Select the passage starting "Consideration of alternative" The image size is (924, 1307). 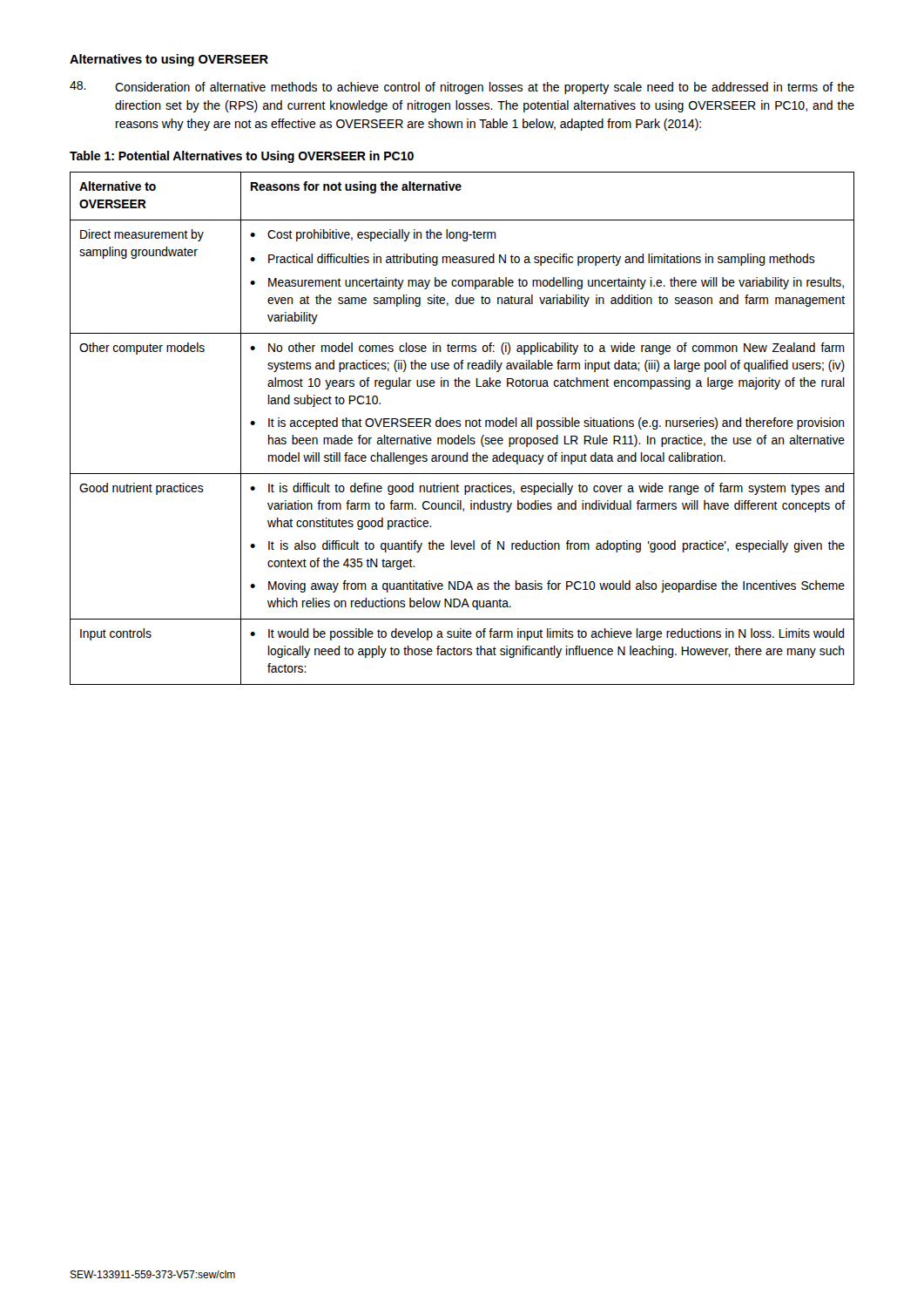pos(462,106)
